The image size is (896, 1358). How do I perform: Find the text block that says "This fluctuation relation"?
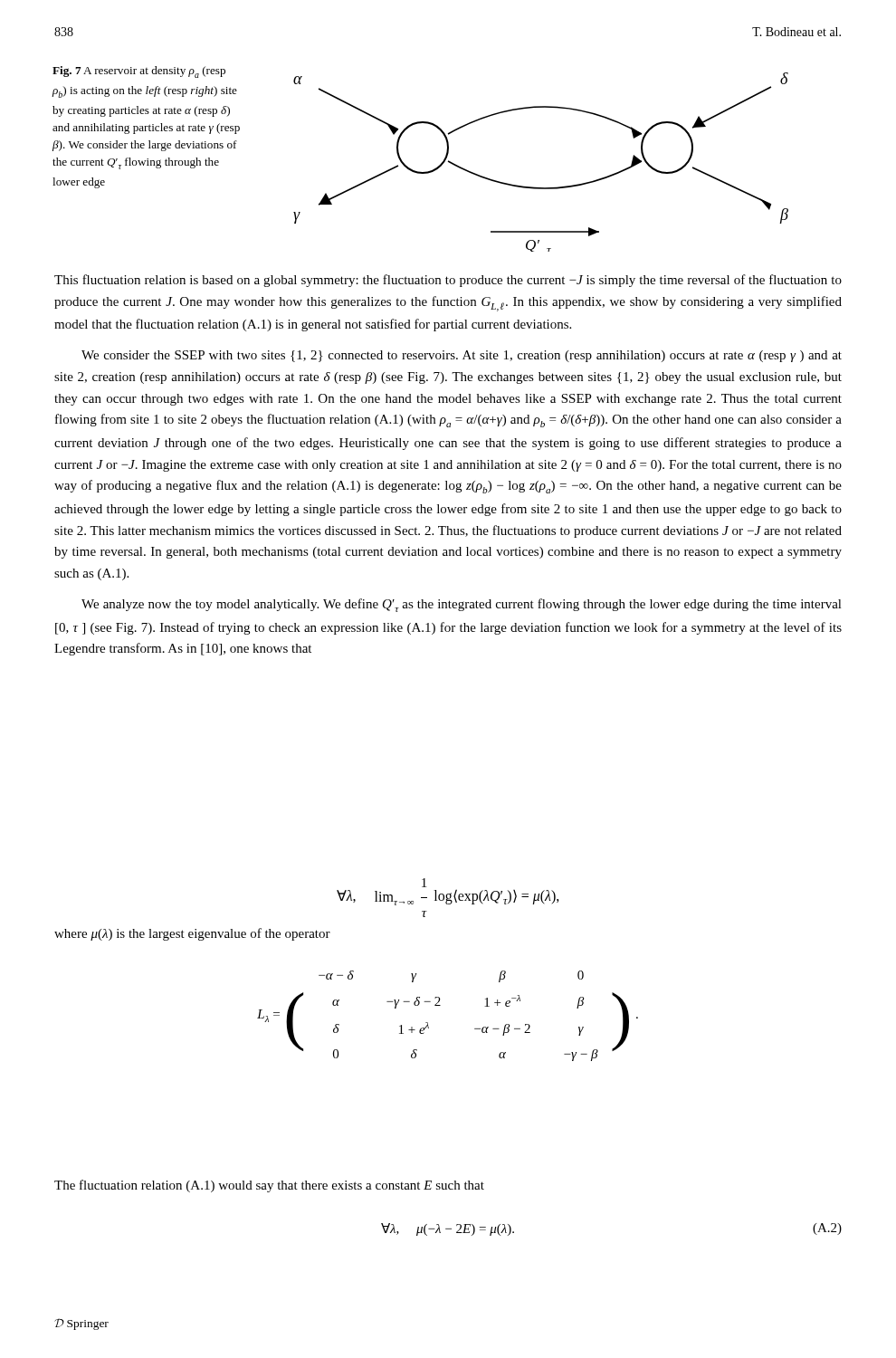[448, 302]
